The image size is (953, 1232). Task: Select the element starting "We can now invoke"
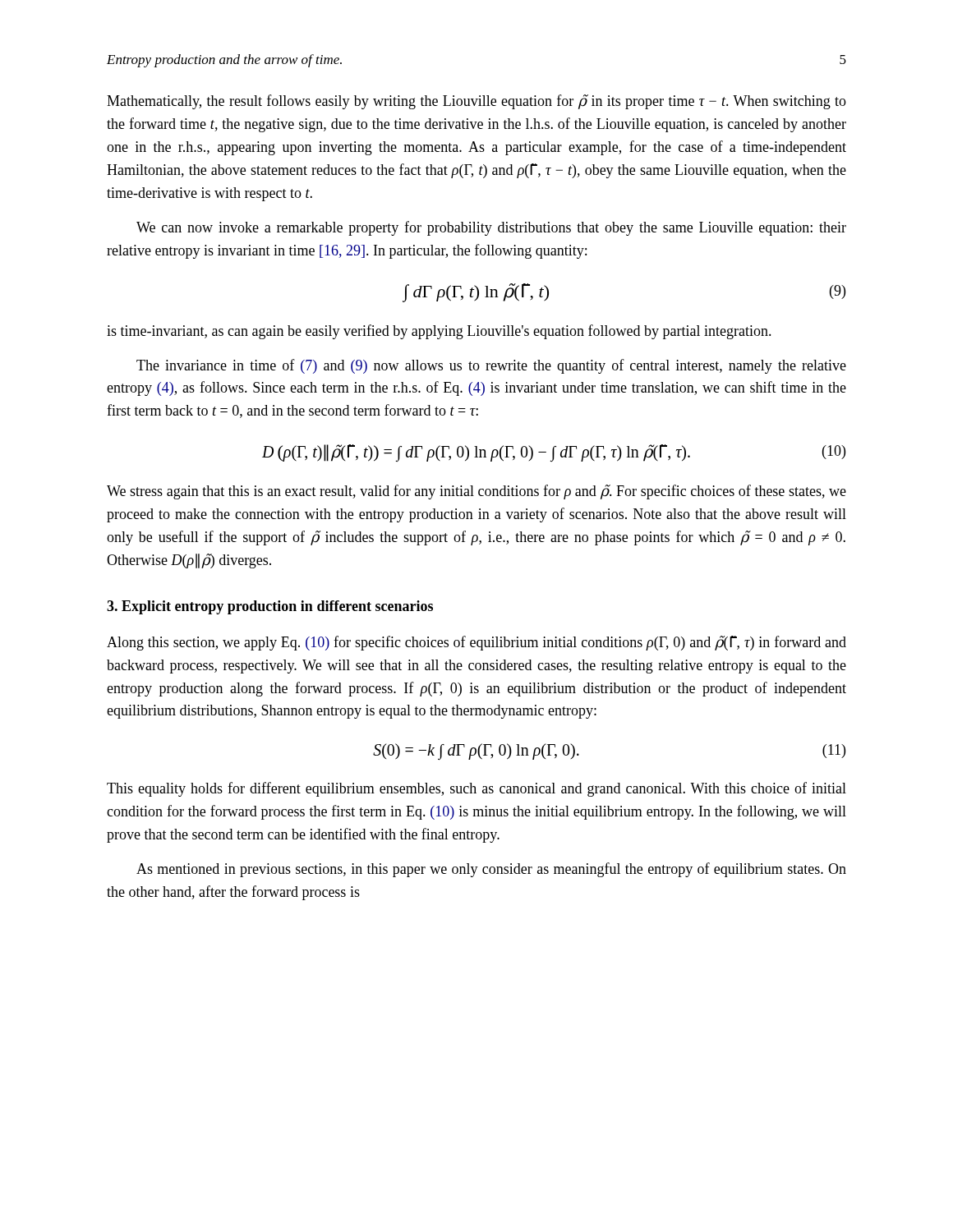click(476, 240)
